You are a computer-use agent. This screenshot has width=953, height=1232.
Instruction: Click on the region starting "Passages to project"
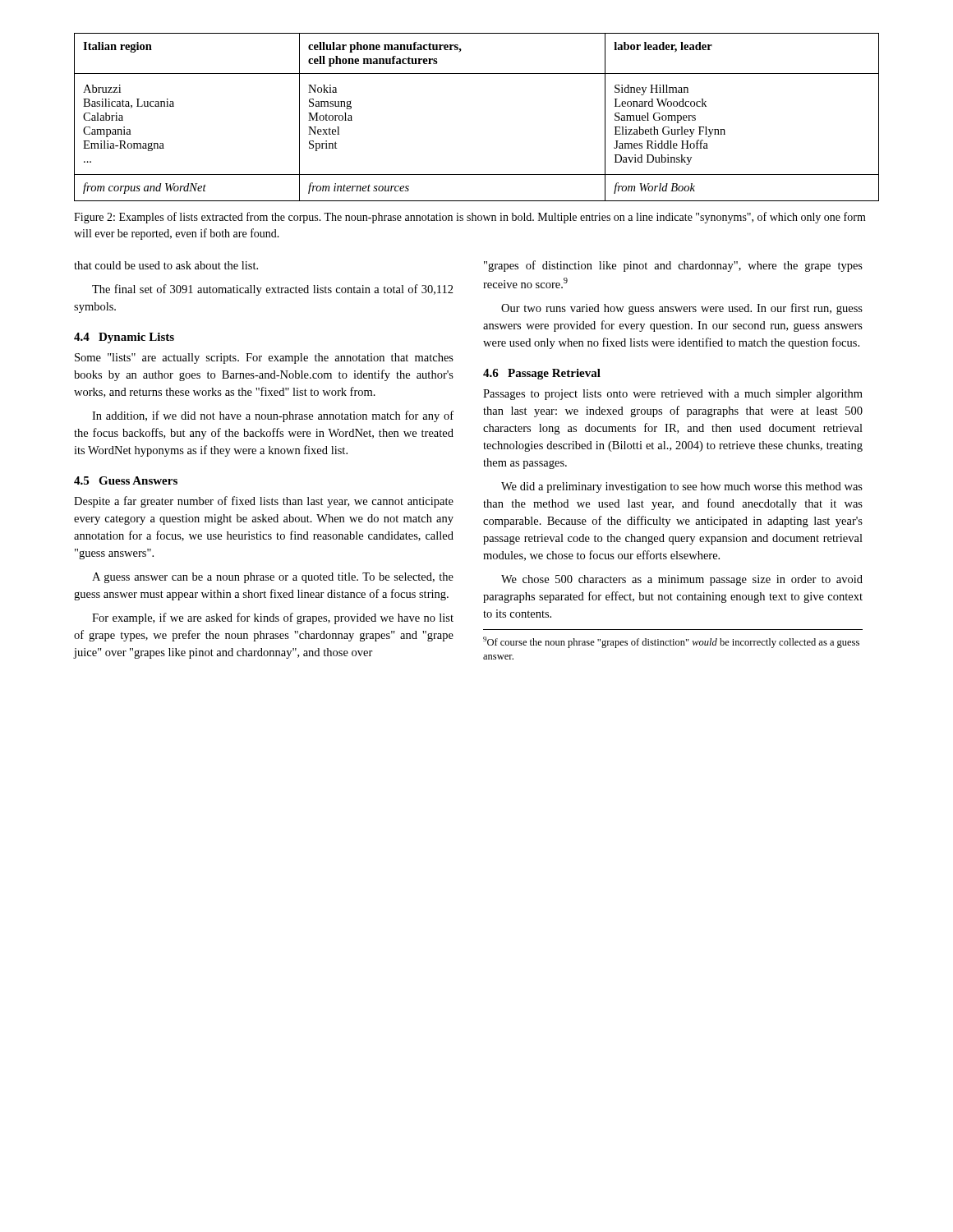(x=673, y=504)
